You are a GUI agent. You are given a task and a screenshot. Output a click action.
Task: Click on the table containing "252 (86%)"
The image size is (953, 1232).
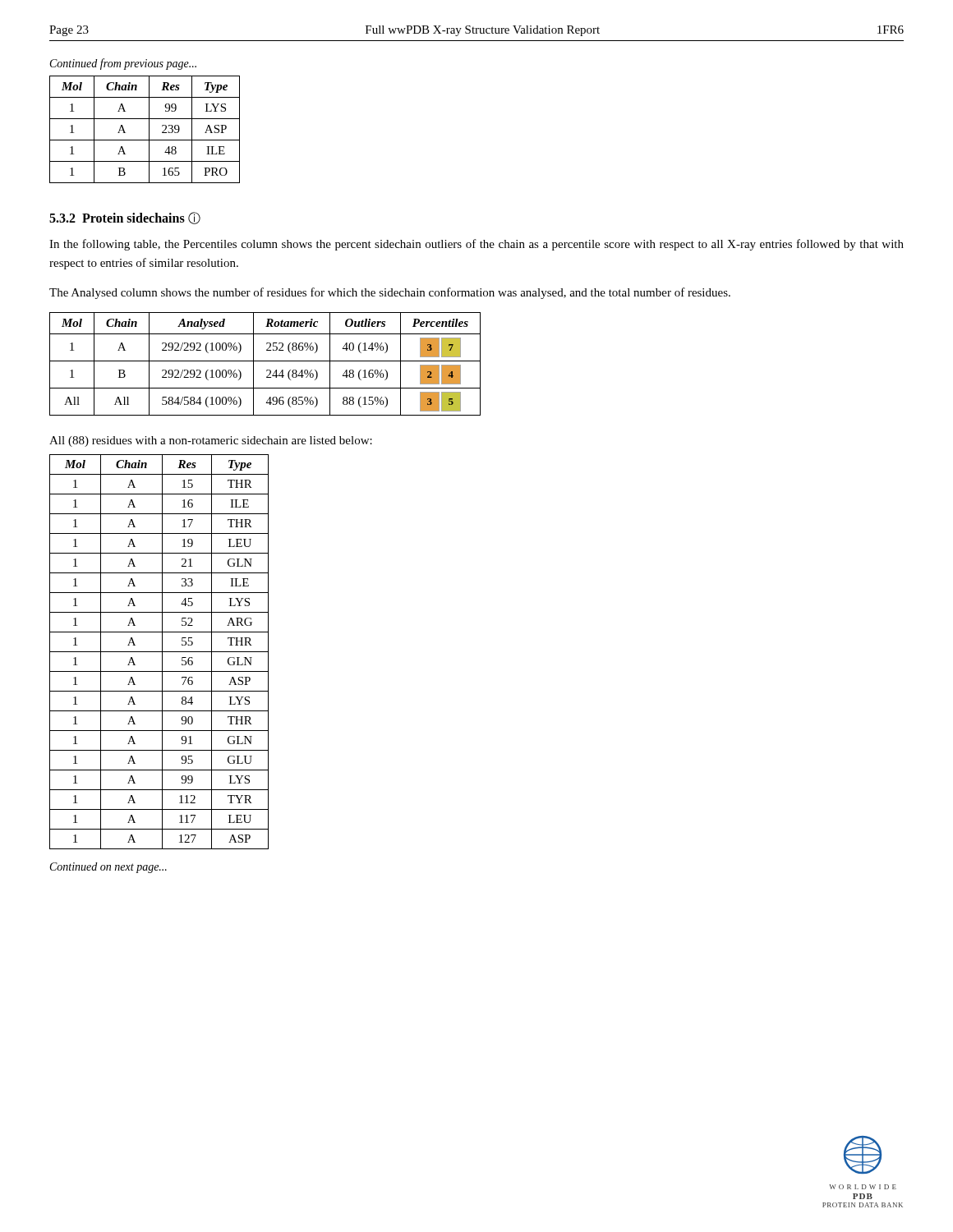click(476, 364)
